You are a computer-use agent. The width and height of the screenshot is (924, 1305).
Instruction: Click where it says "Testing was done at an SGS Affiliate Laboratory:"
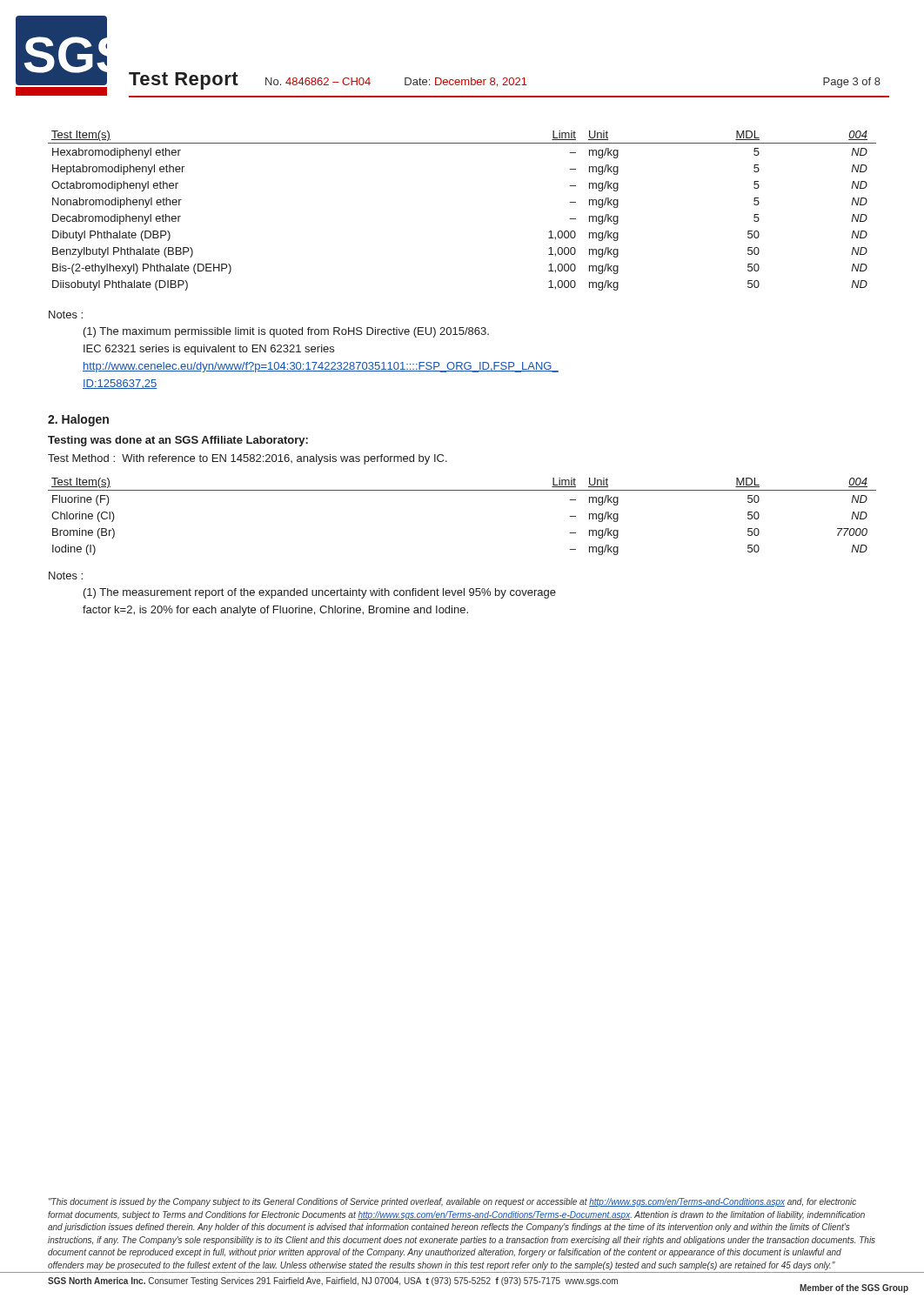(x=178, y=439)
